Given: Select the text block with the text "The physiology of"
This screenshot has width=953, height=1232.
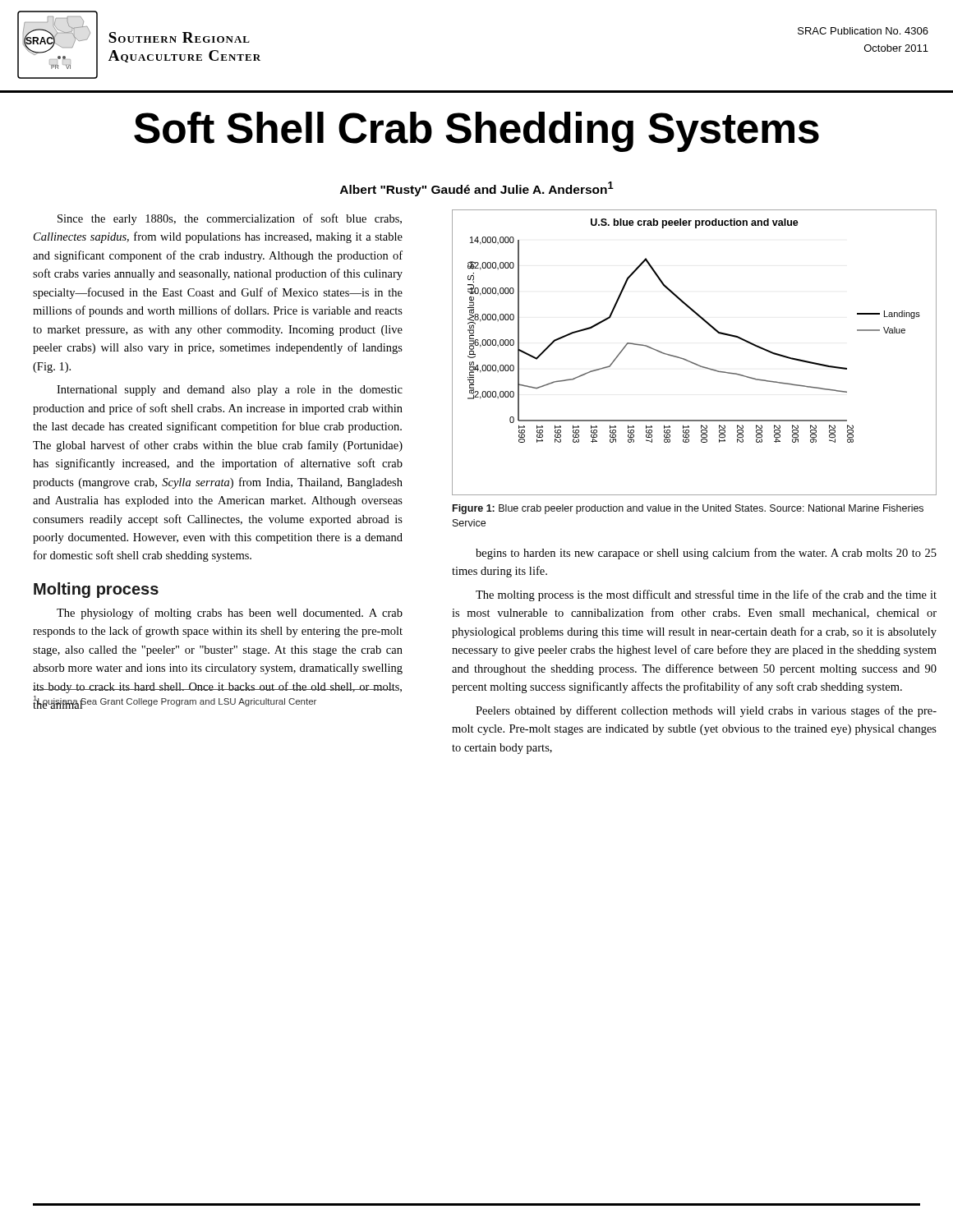Looking at the screenshot, I should pos(218,659).
